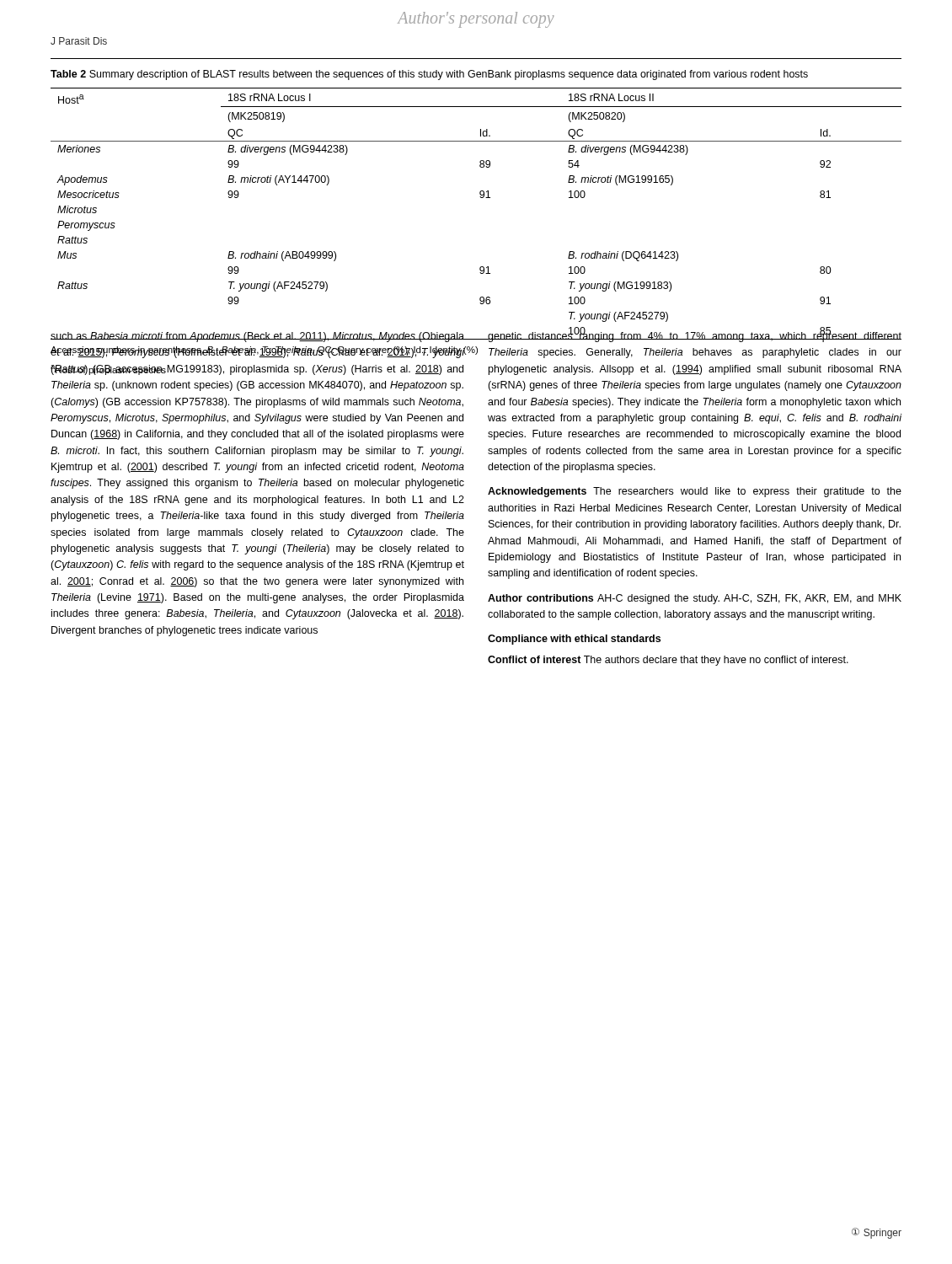Select the table that reads "T. youngi (AF245279)"
Image resolution: width=952 pixels, height=1264 pixels.
tap(476, 213)
